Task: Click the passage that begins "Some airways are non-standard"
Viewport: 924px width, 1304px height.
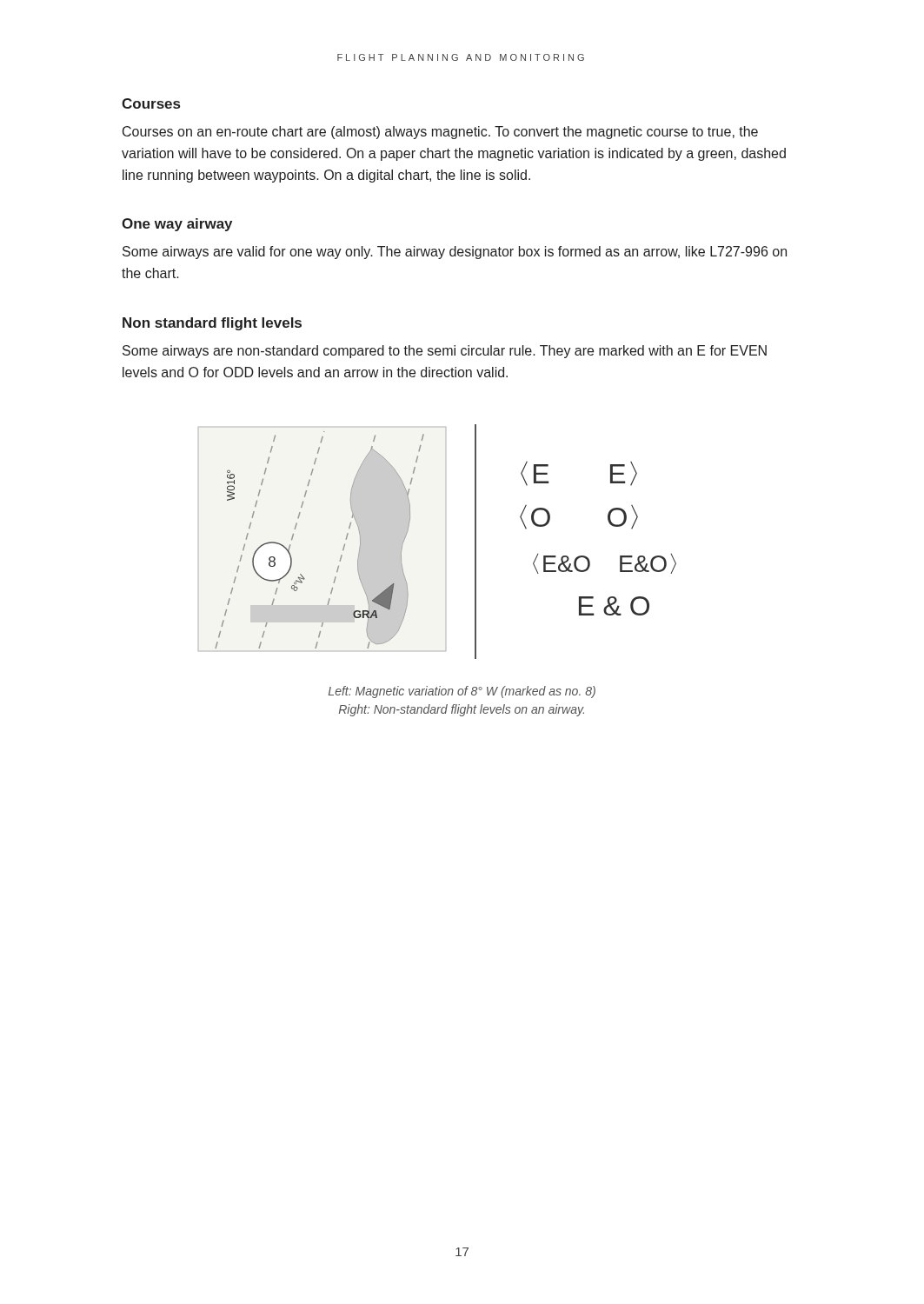Action: [x=445, y=362]
